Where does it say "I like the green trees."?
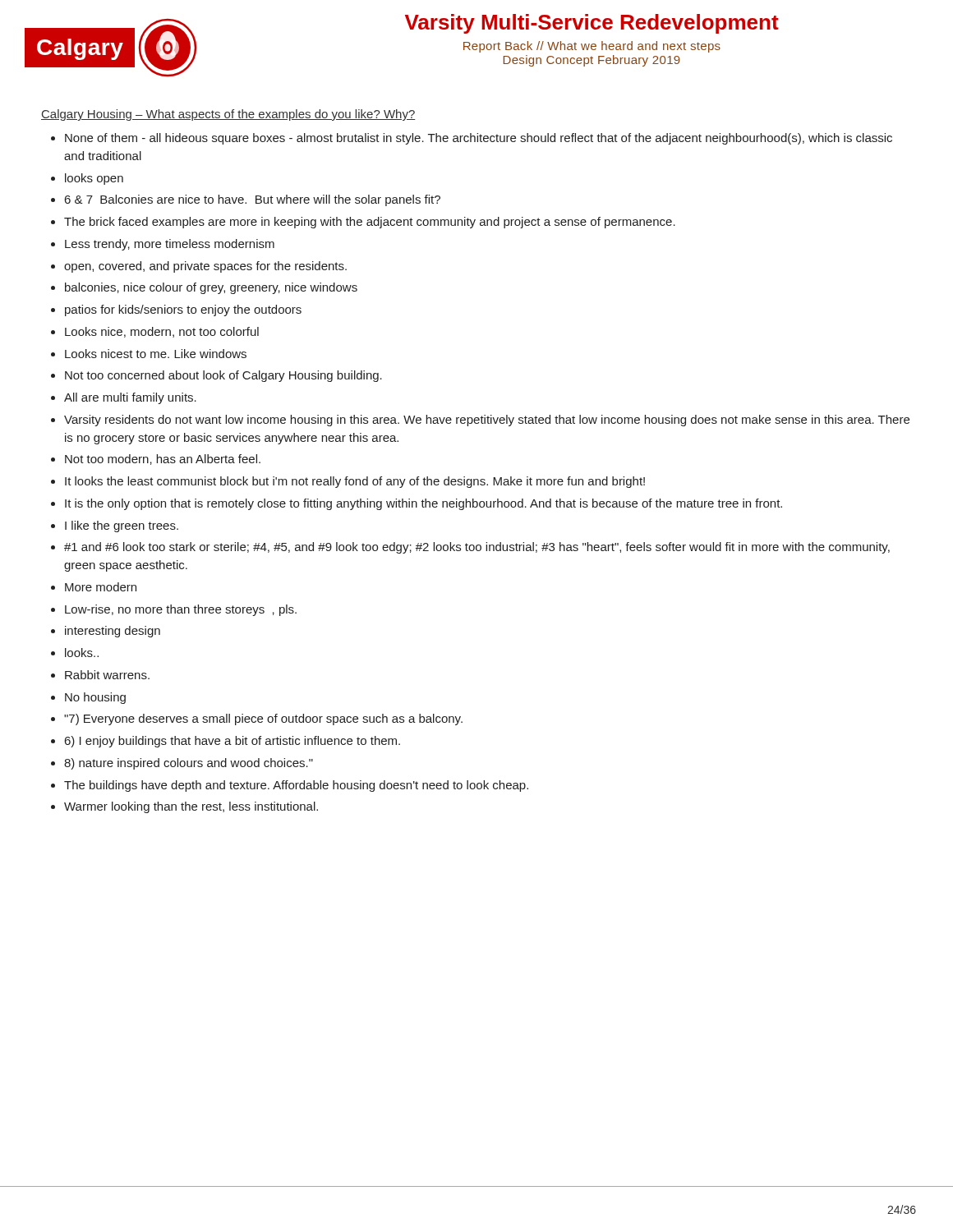Screen dimensions: 1232x953 click(x=122, y=525)
